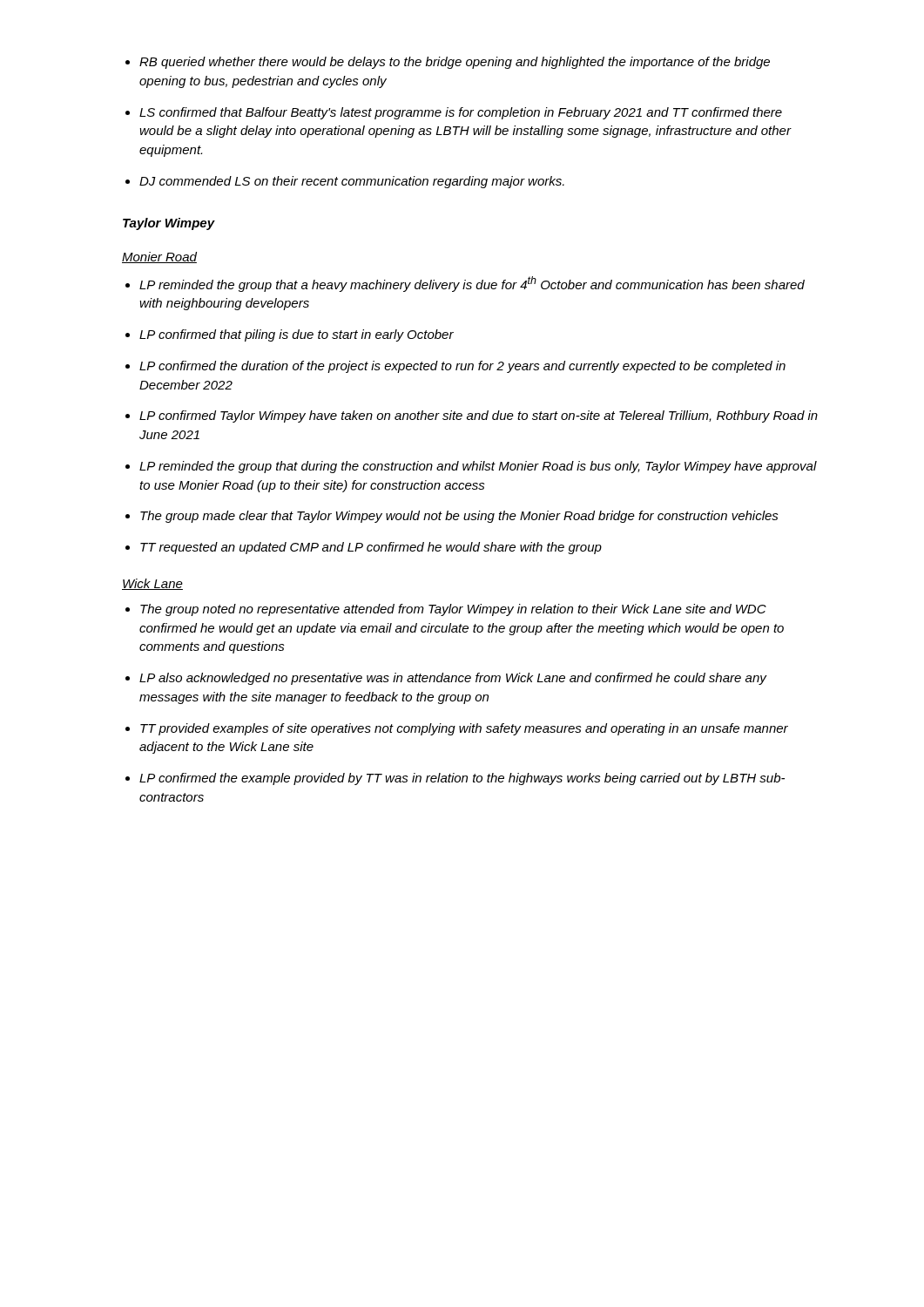Viewport: 924px width, 1307px height.
Task: Click on the section header containing "Taylor Wimpey"
Action: [x=168, y=222]
